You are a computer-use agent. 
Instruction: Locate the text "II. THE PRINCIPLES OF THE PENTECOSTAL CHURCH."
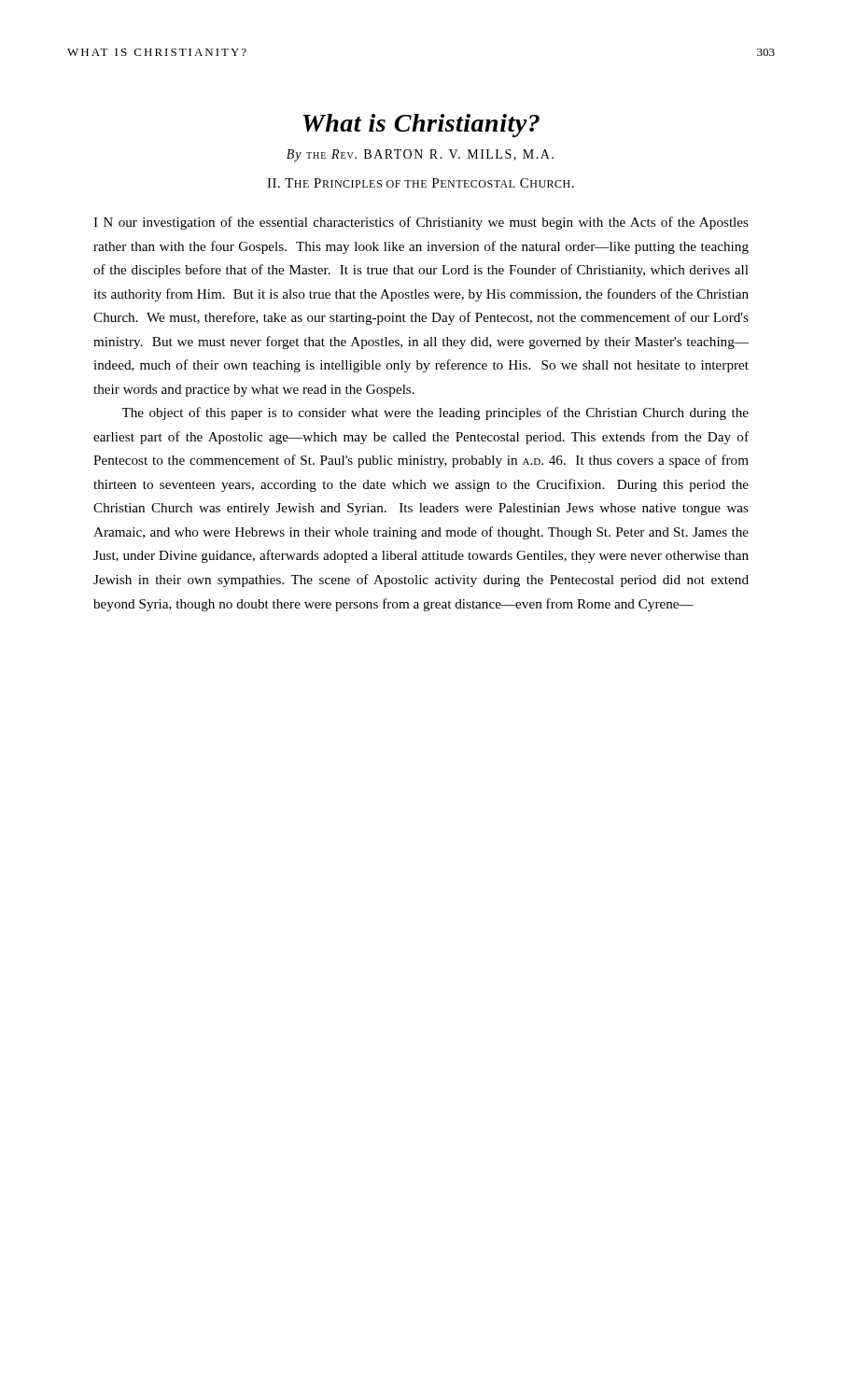click(x=421, y=183)
